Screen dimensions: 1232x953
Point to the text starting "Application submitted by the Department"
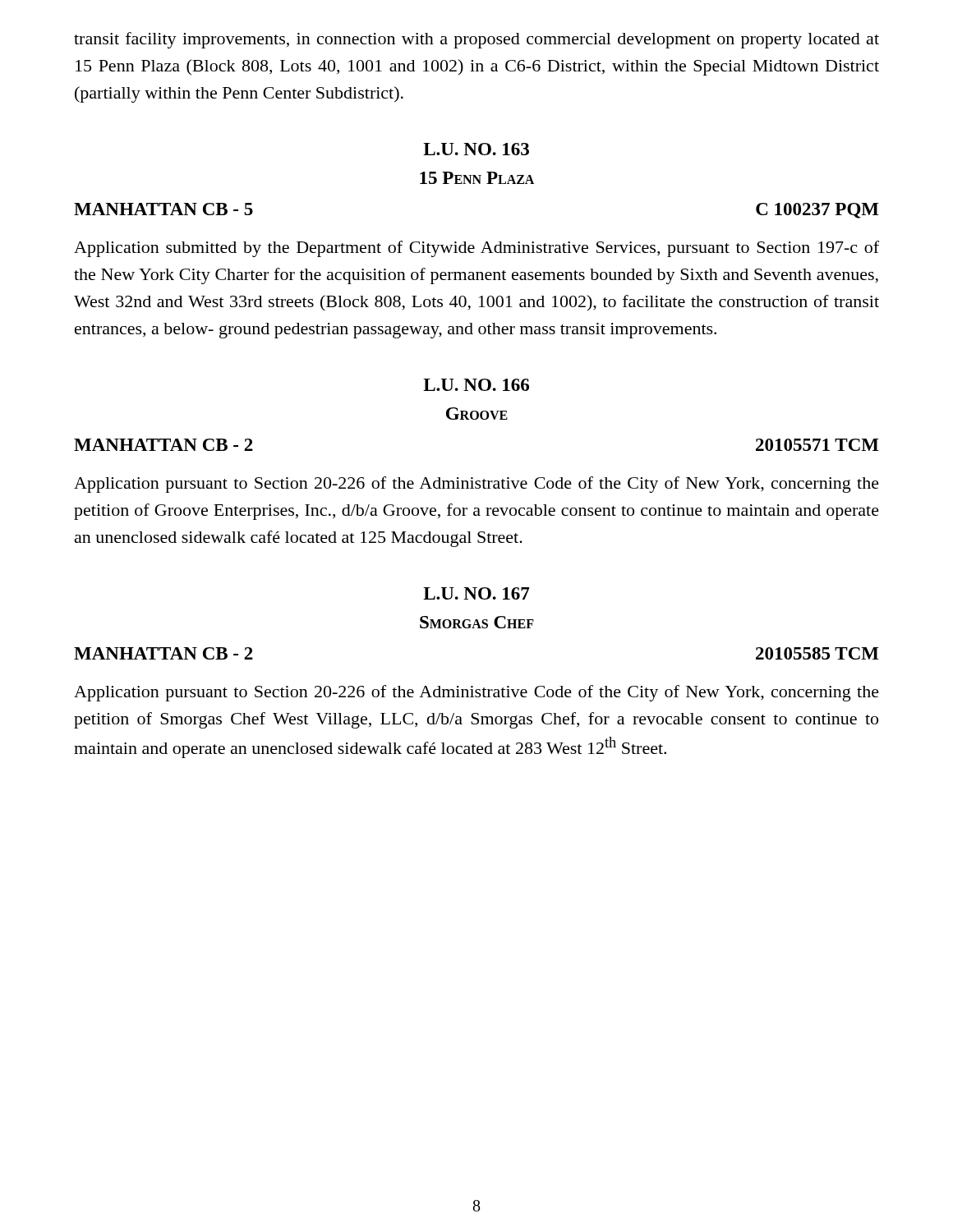point(476,287)
